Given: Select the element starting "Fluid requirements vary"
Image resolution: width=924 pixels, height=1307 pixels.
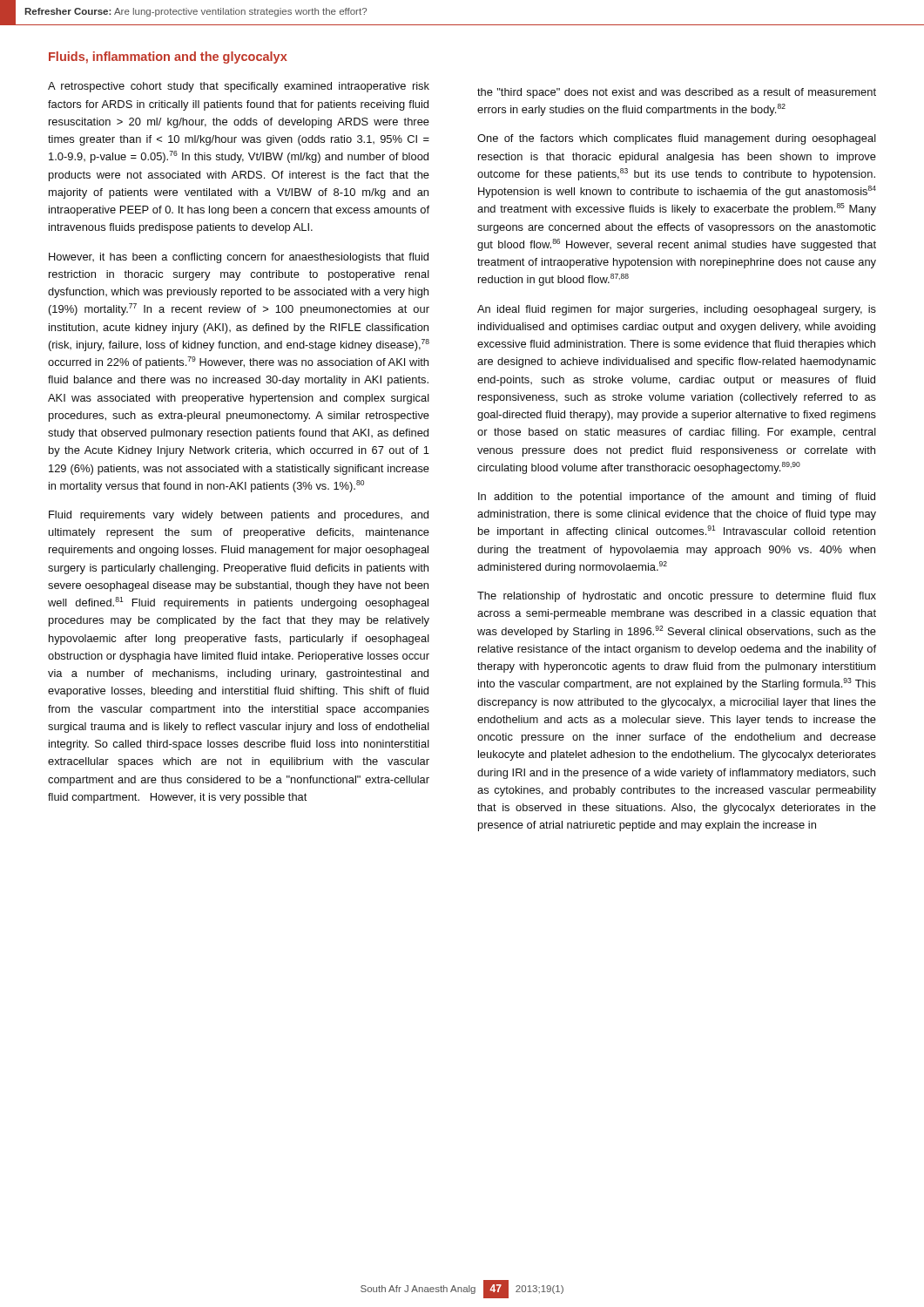Looking at the screenshot, I should pos(239,656).
